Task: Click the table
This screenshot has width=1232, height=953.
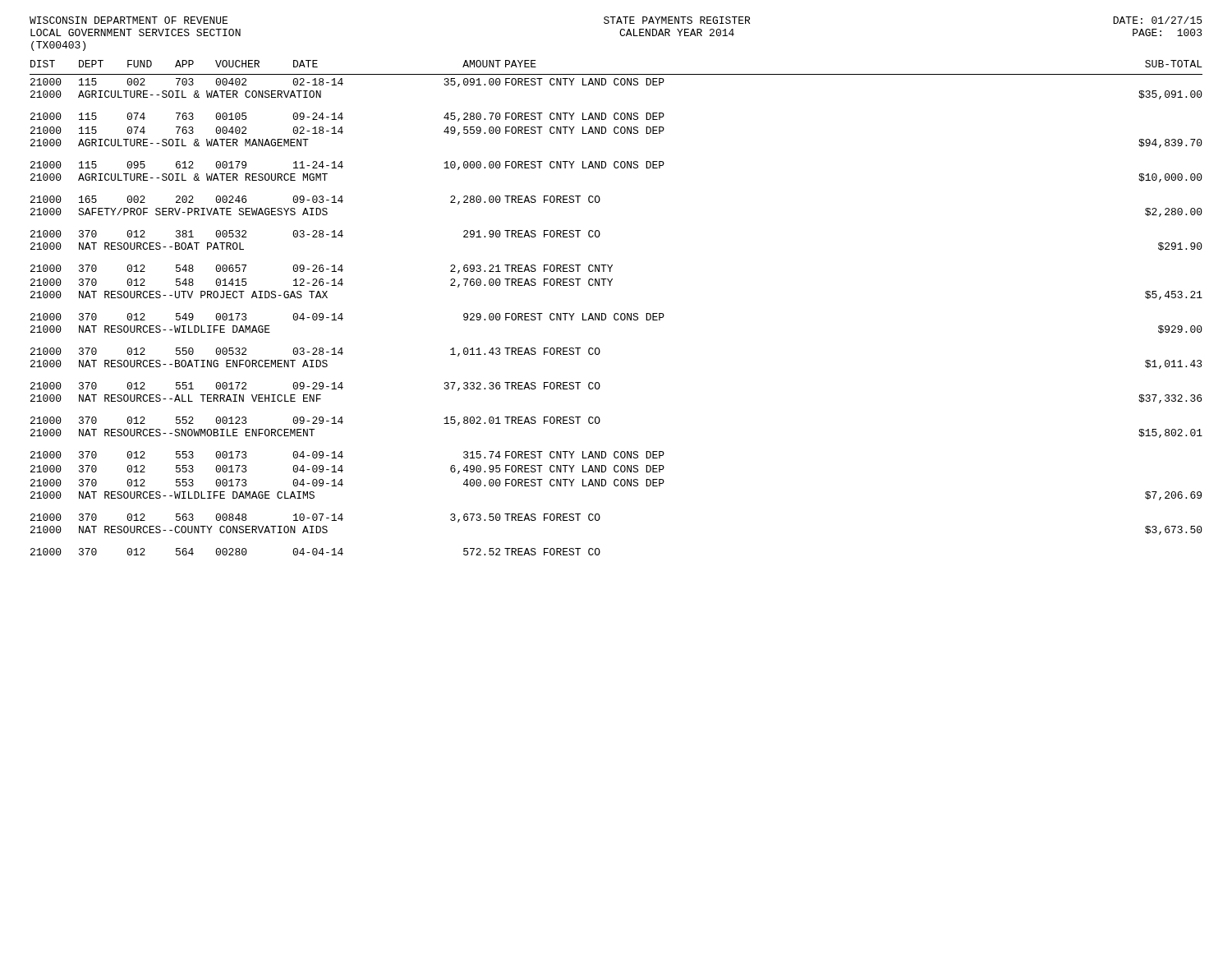Action: (x=616, y=306)
